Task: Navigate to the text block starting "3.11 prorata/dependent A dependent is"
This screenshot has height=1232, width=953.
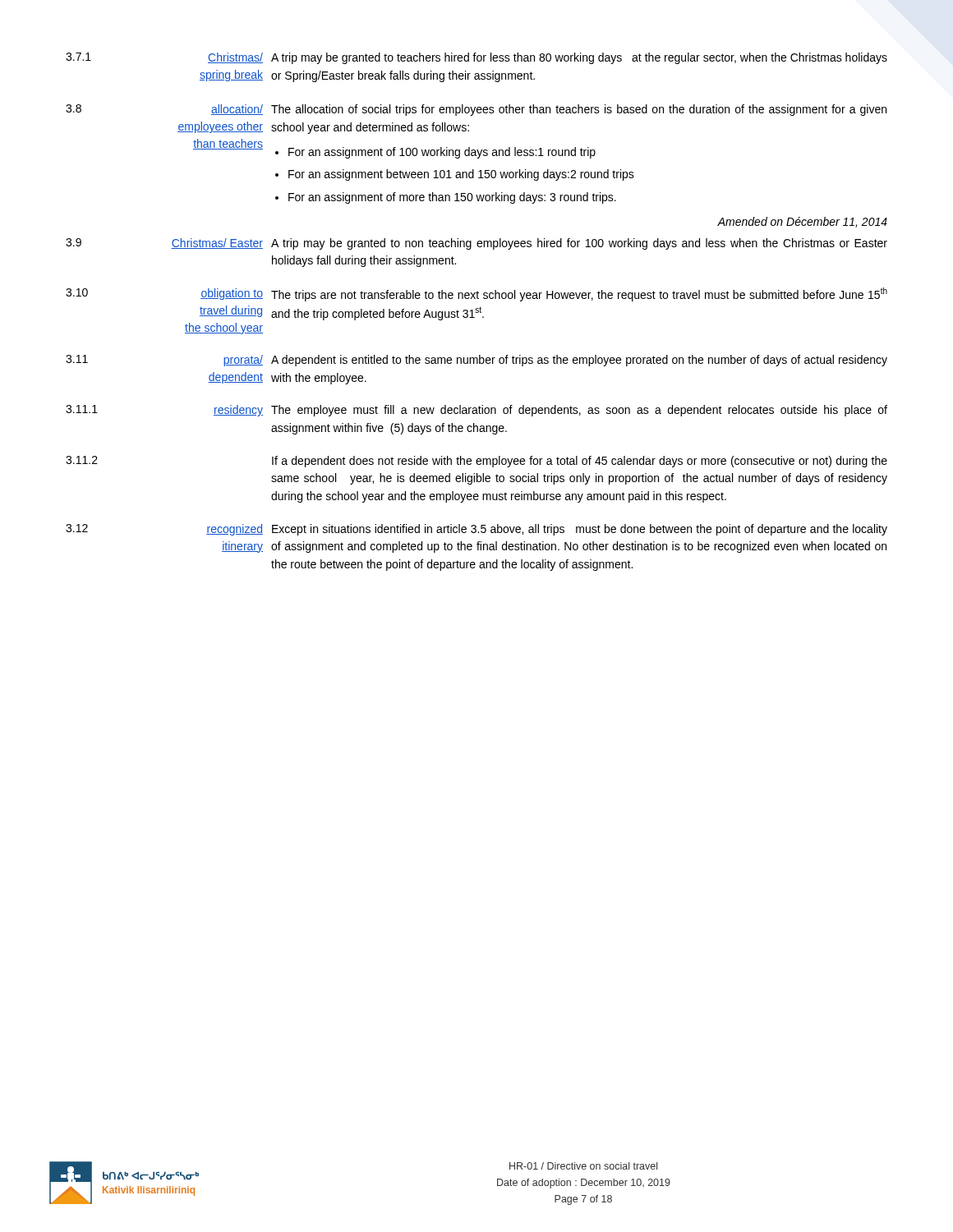Action: tap(476, 369)
